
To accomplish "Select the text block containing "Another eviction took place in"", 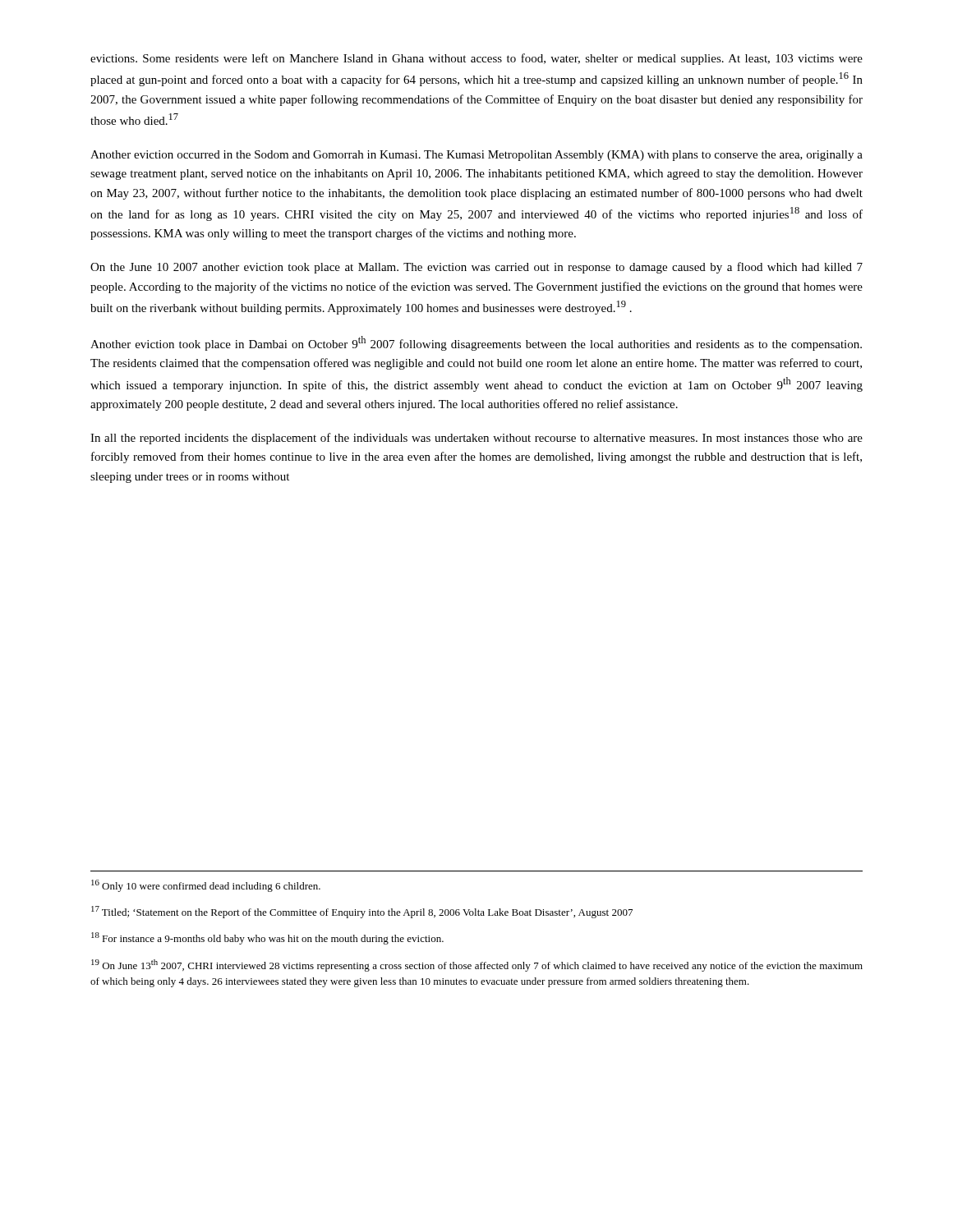I will [x=476, y=373].
